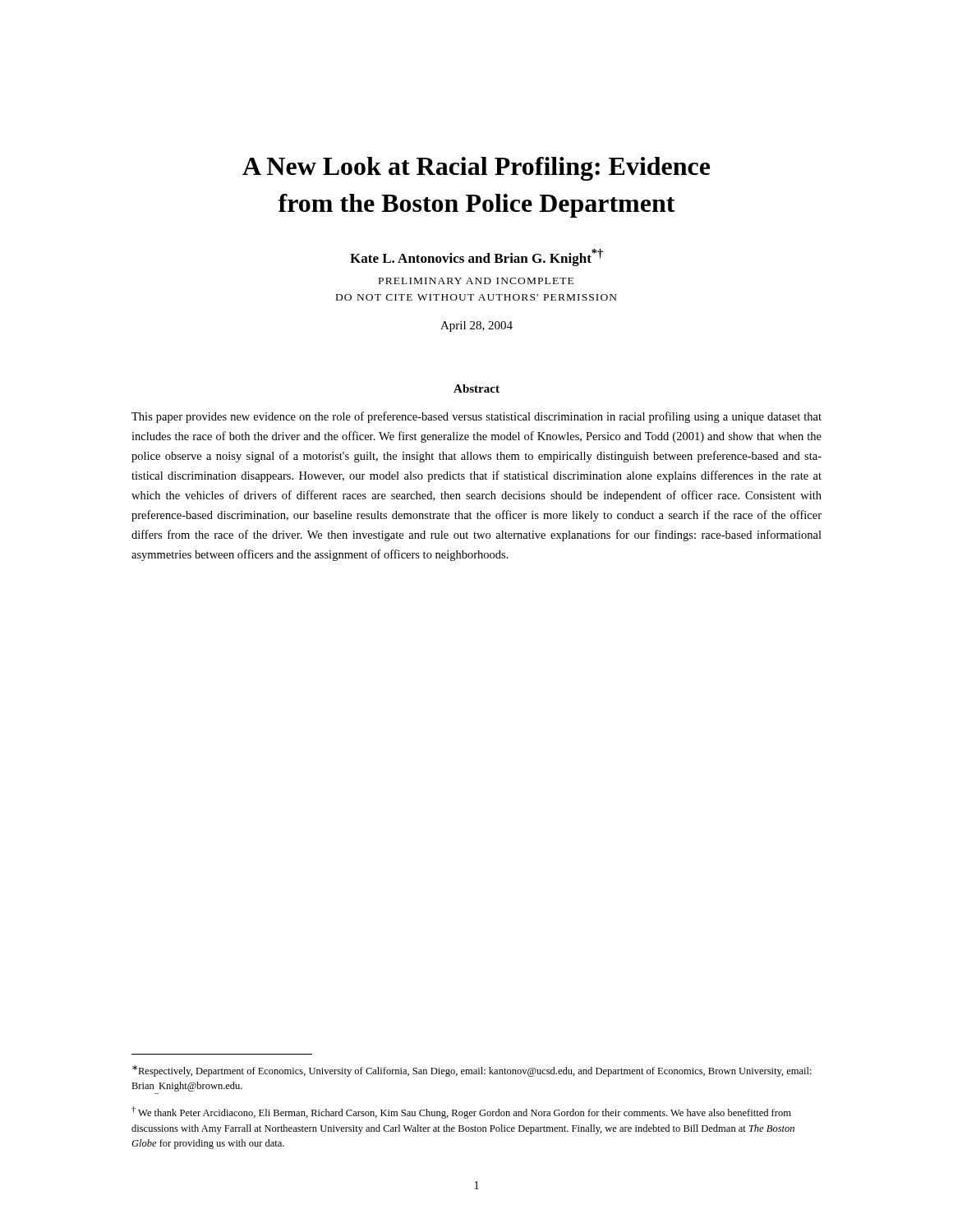Find the text block starting "April 28, 2004"
Viewport: 953px width, 1232px height.
[x=476, y=325]
